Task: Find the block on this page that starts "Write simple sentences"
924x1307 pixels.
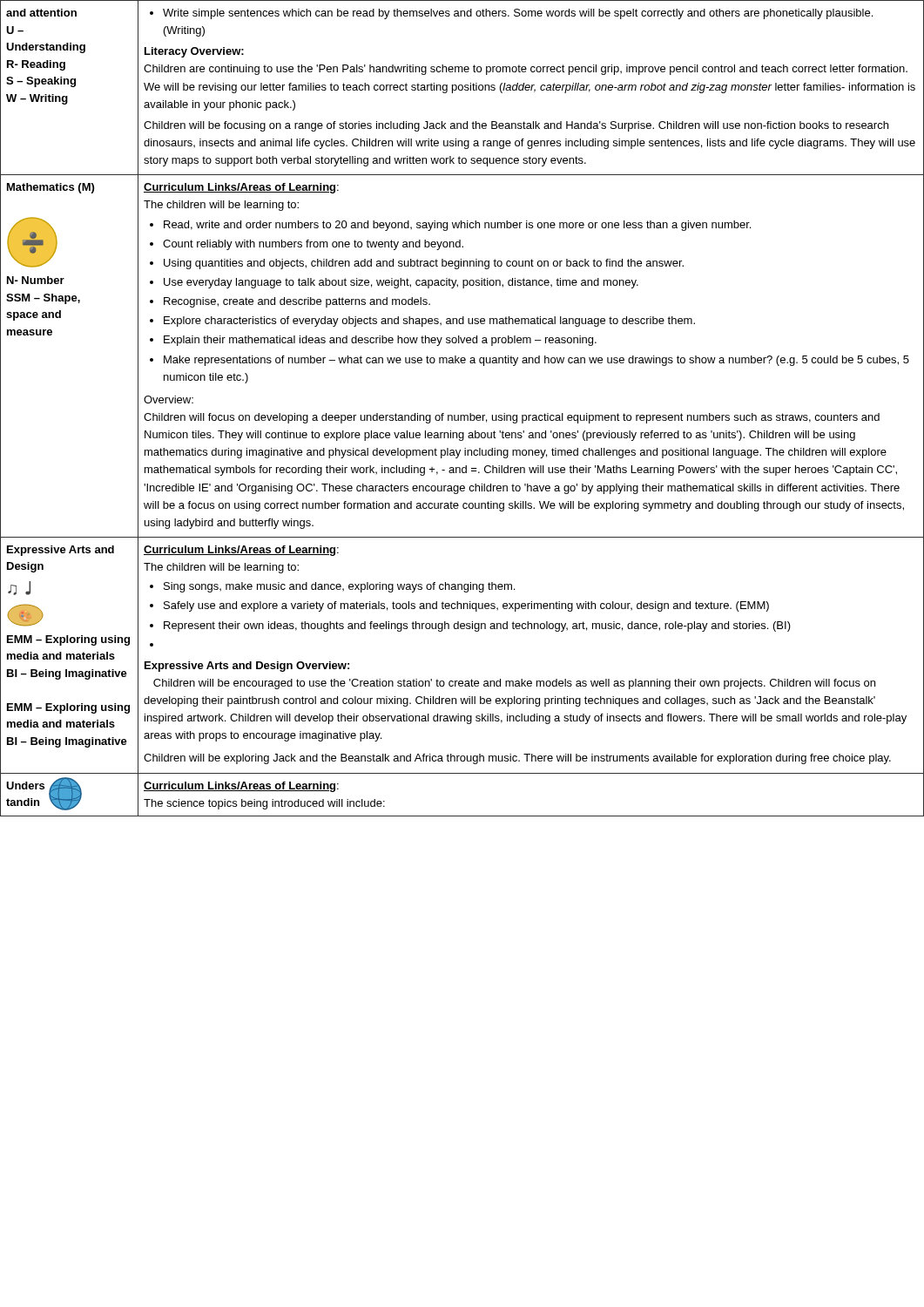Action: tap(531, 87)
